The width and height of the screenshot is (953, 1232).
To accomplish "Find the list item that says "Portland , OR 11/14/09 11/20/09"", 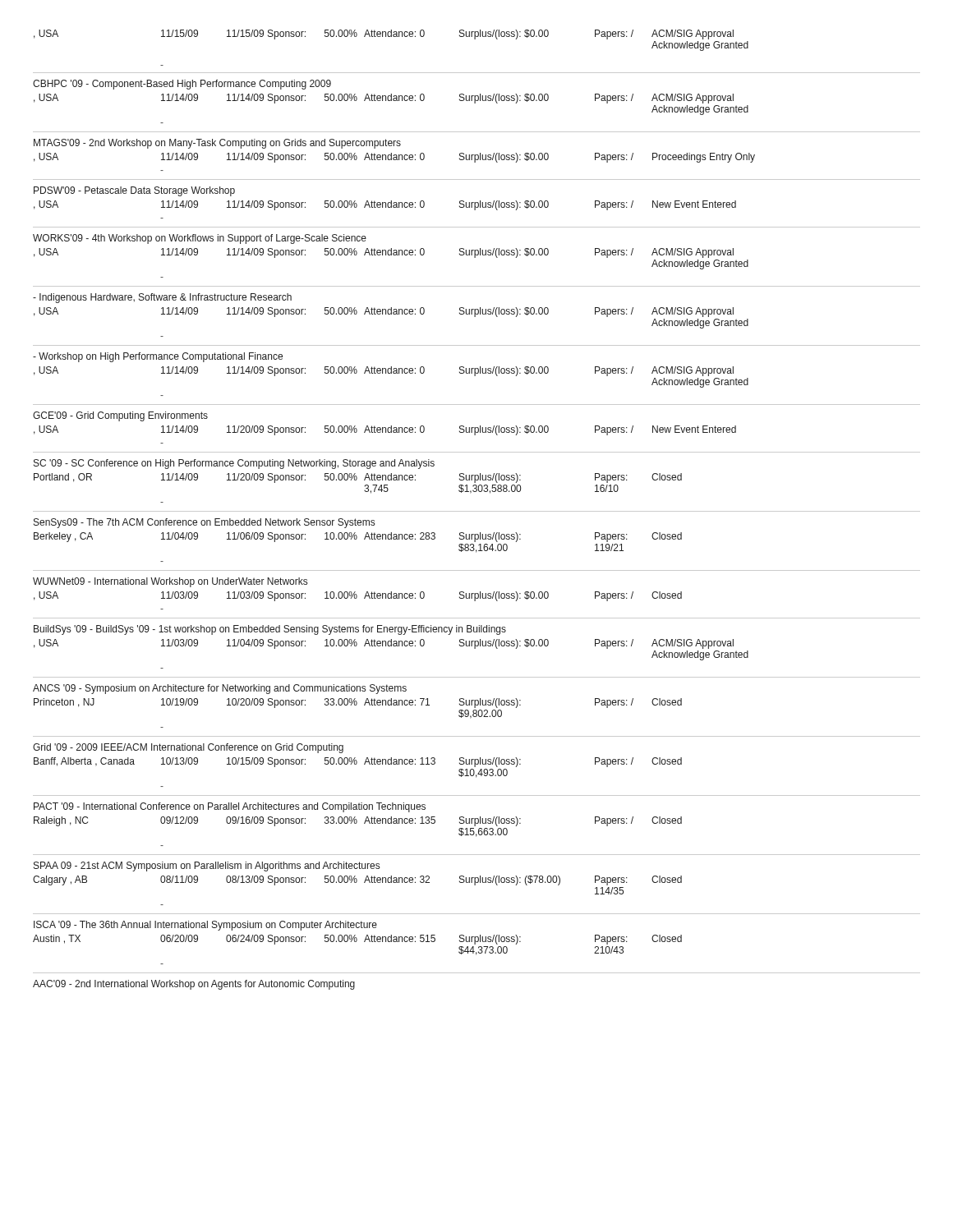I will coord(476,483).
